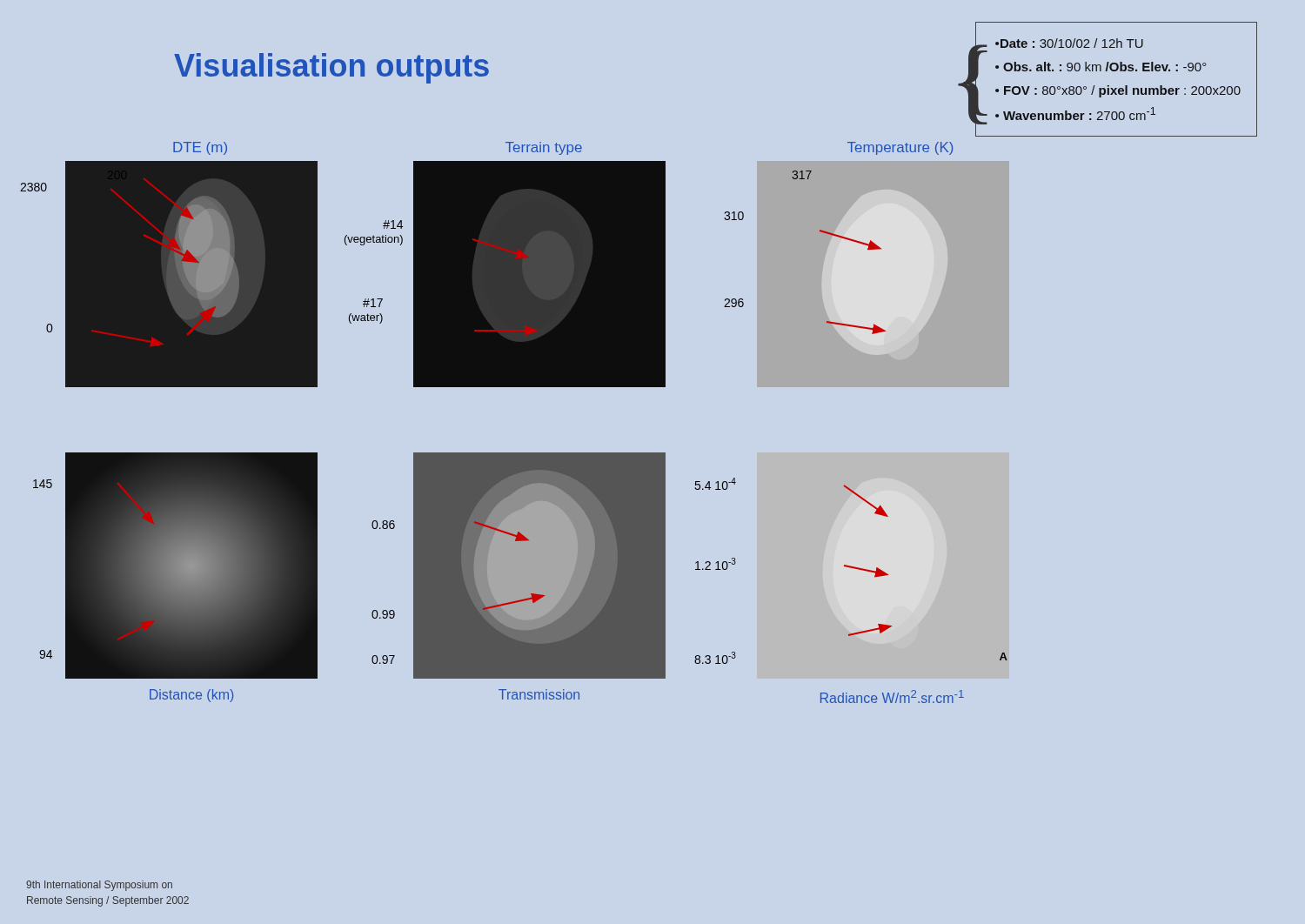
Task: Select the passage starting "Visualisation outputs"
Action: point(332,66)
